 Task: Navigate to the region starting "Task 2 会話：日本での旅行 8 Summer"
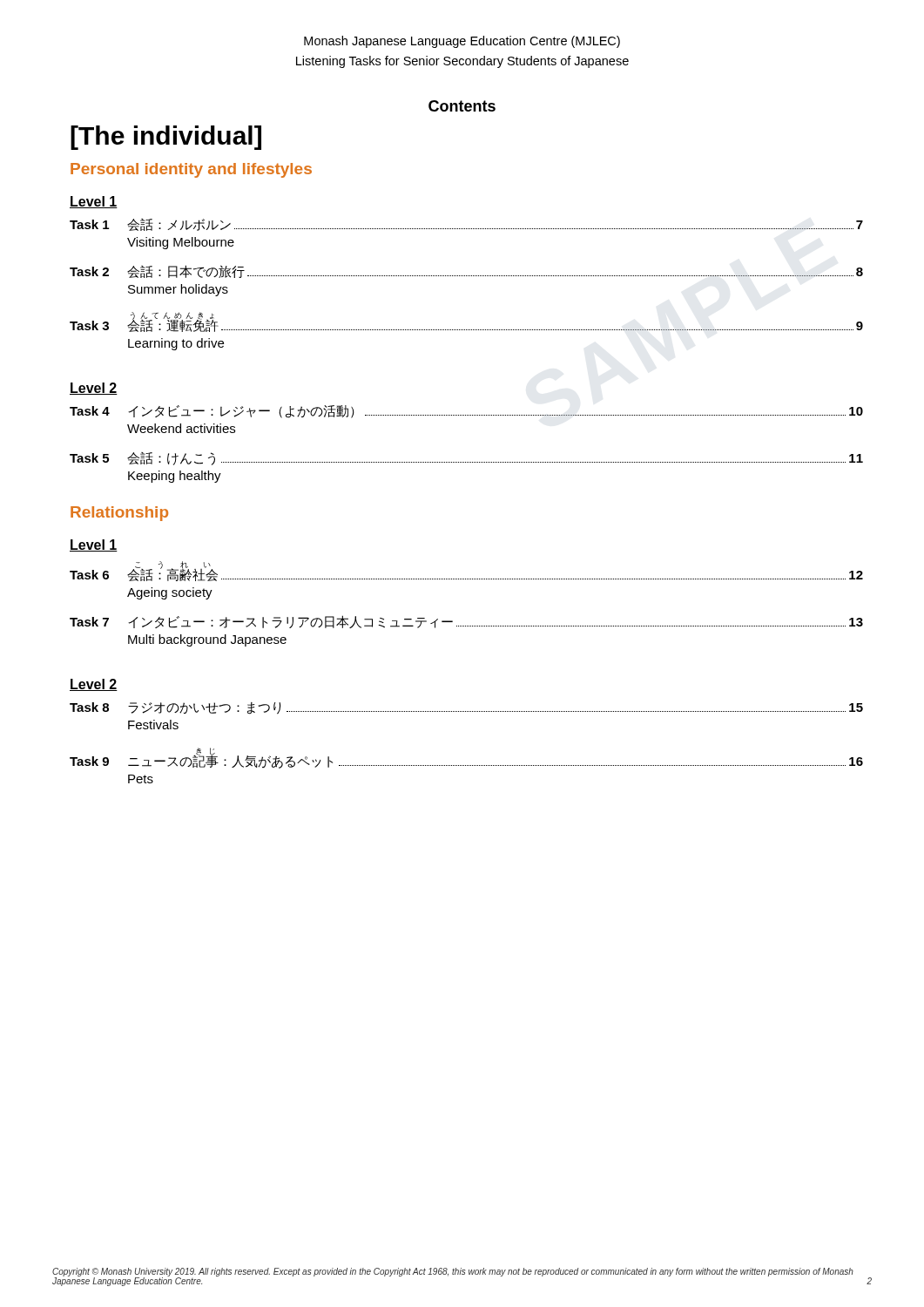[497, 280]
